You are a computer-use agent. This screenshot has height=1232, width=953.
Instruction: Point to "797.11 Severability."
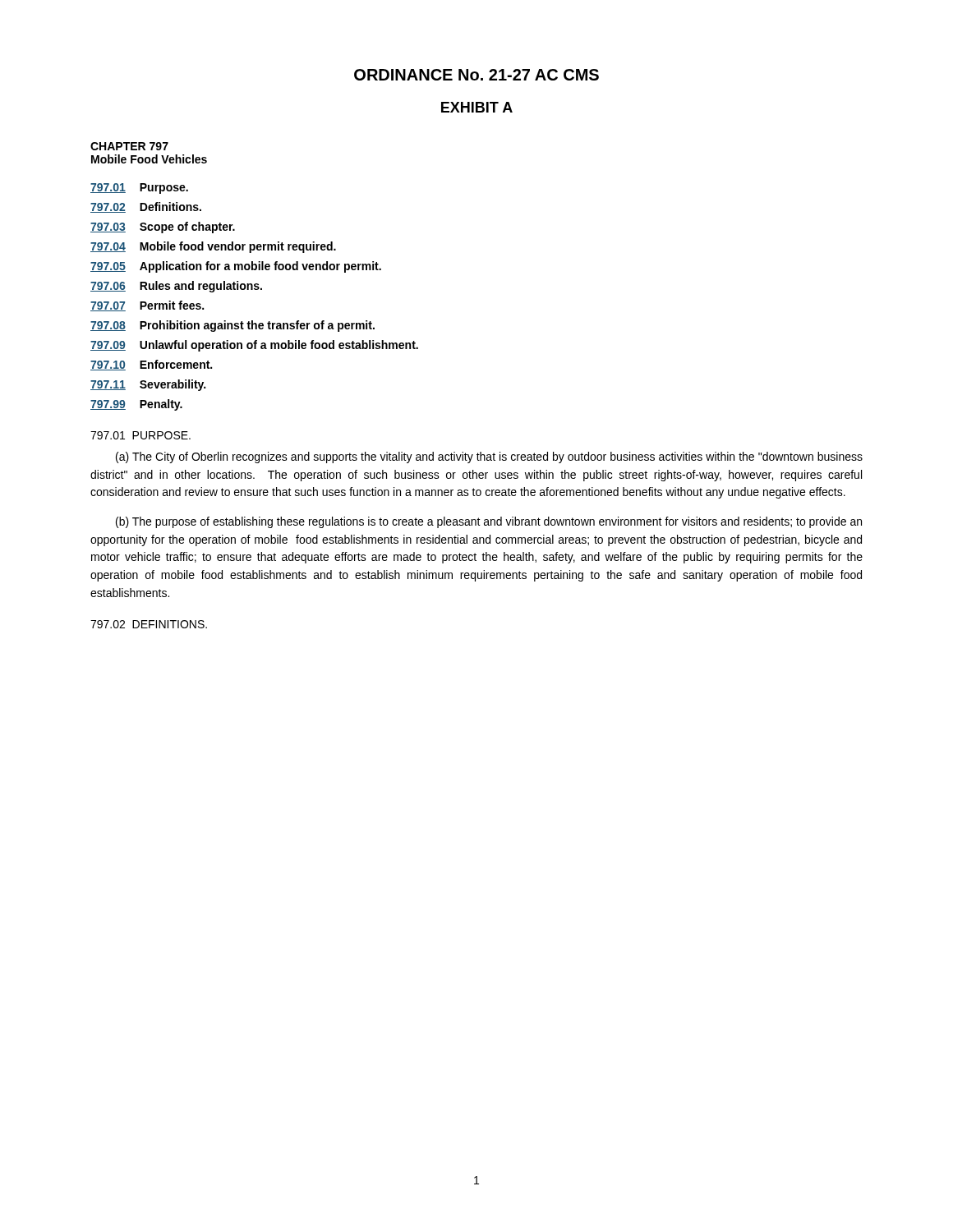coord(148,384)
